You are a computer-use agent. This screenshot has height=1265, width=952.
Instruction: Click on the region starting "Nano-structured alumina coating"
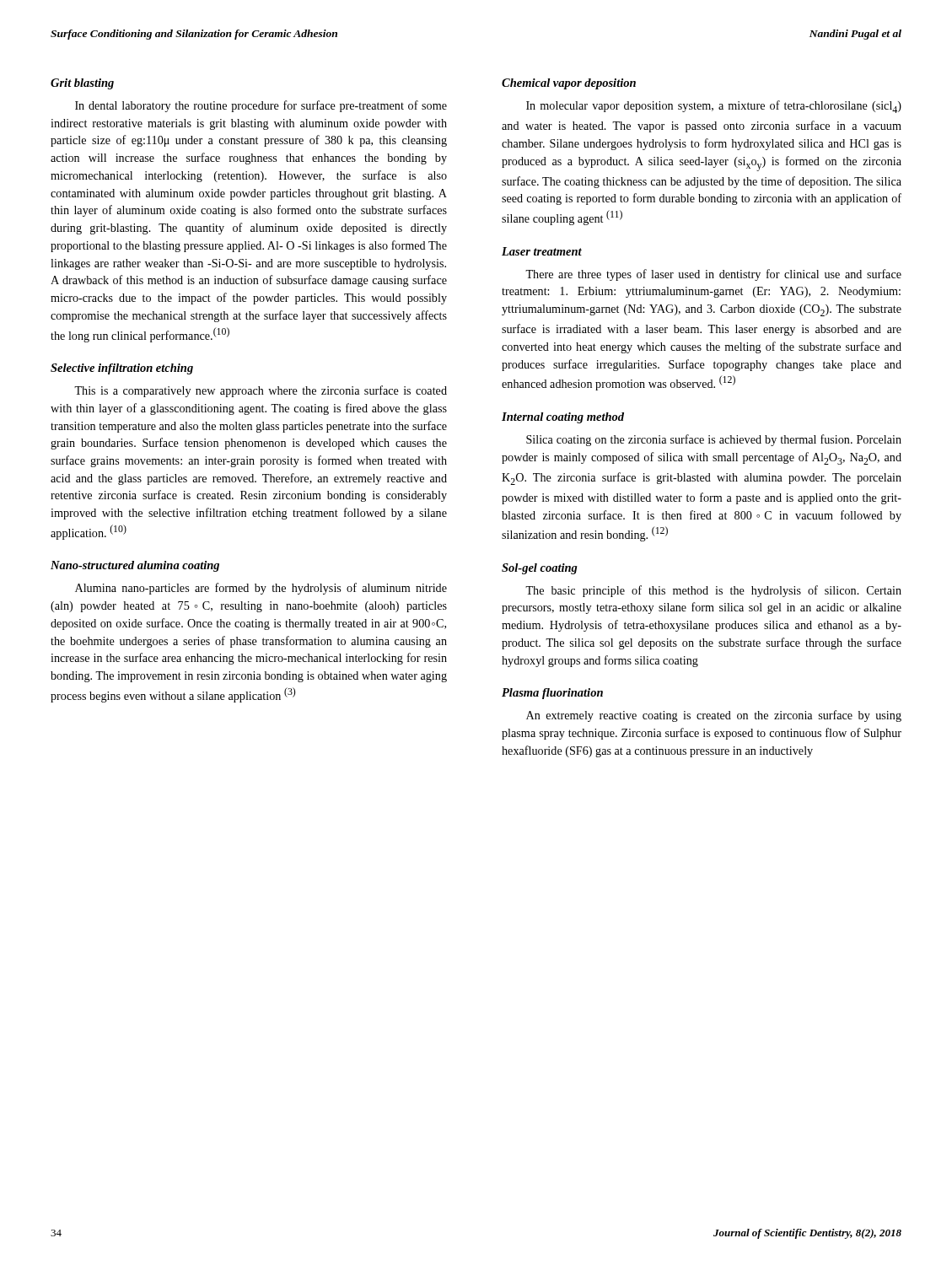(x=135, y=565)
